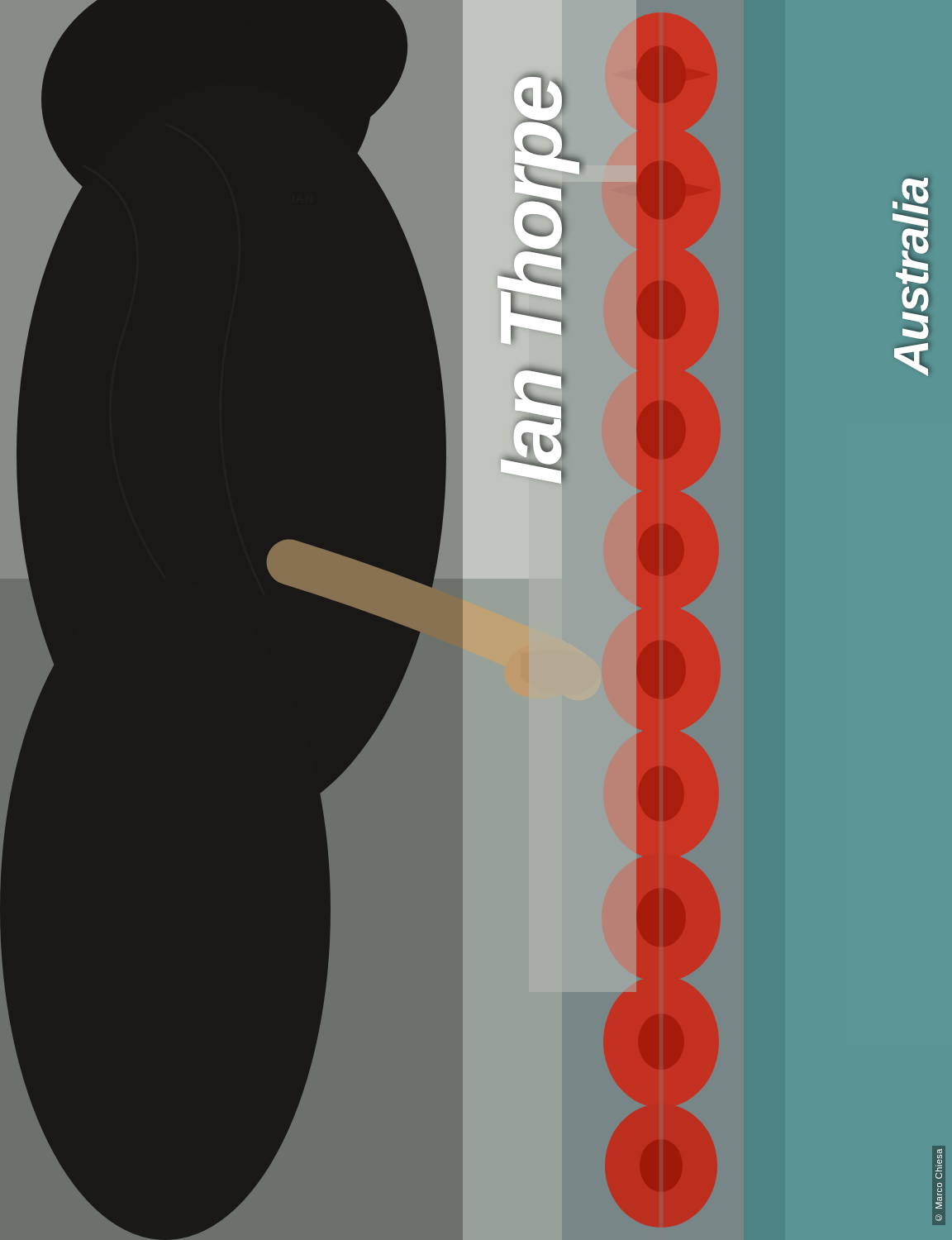Click where it says "Ian Thorpe"

[x=531, y=282]
